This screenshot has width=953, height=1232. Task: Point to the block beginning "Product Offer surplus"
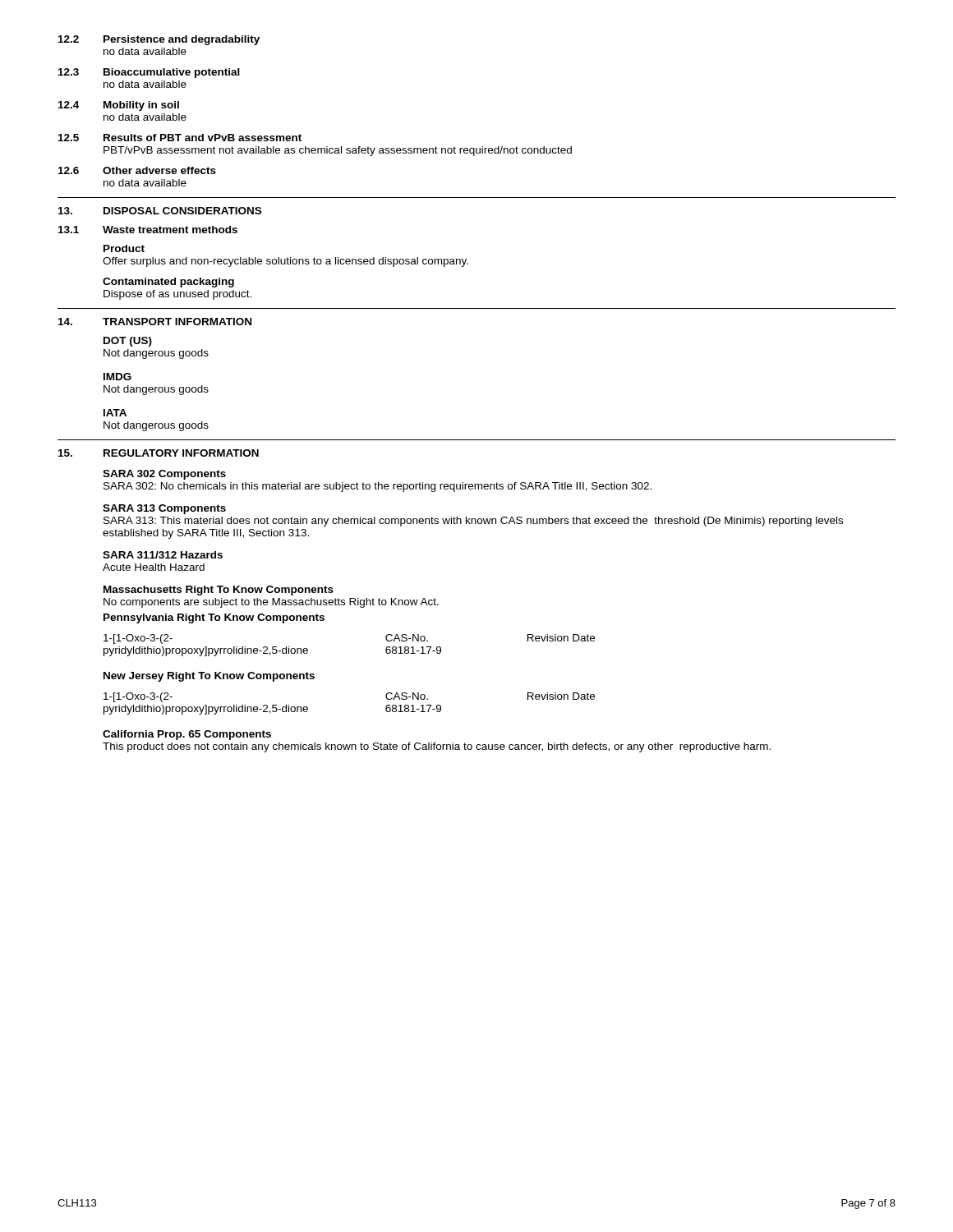click(124, 248)
